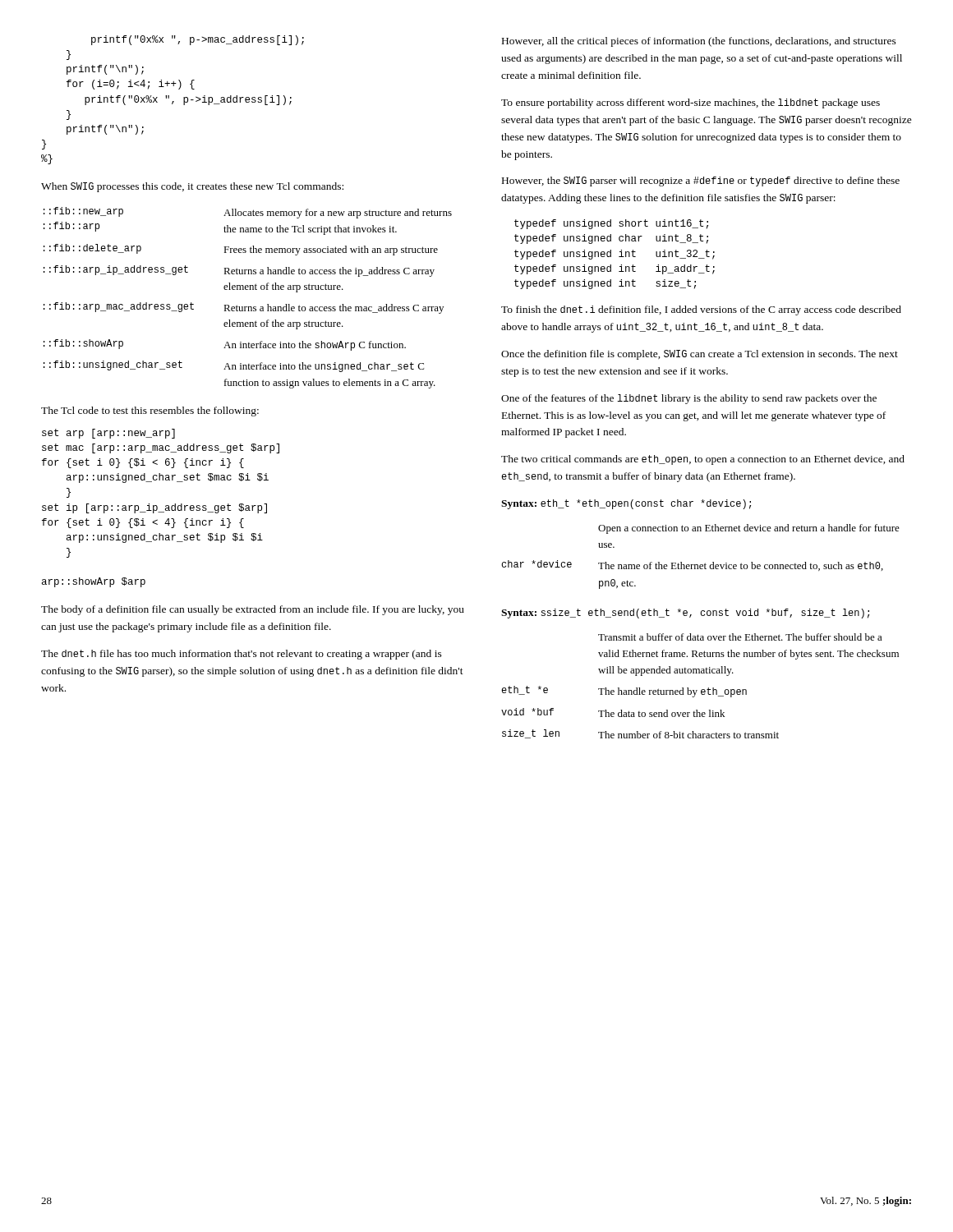953x1232 pixels.
Task: Locate the block of text that opens with "When SWIG processes"
Action: pyautogui.click(x=193, y=187)
